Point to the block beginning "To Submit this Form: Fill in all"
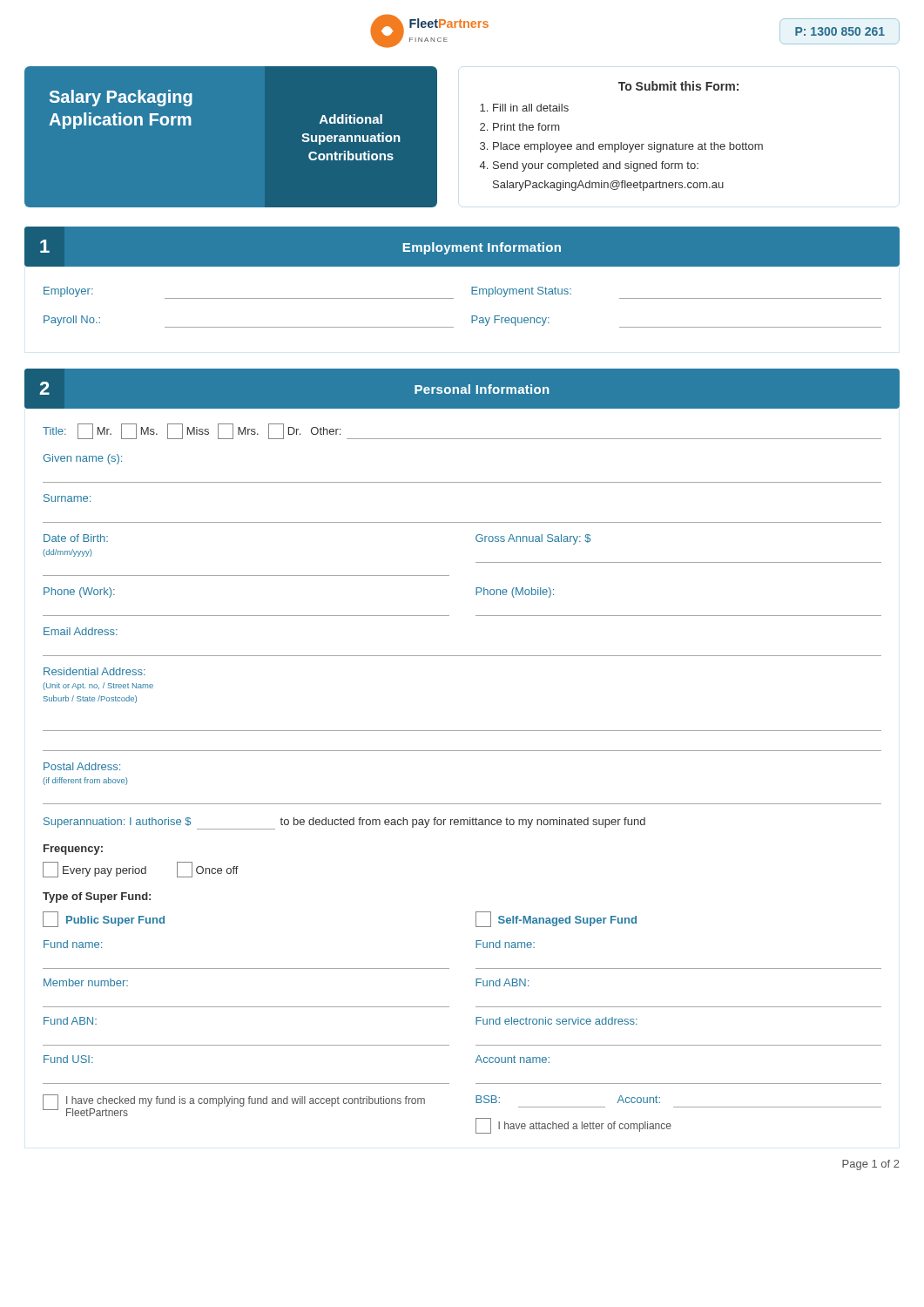 (679, 137)
